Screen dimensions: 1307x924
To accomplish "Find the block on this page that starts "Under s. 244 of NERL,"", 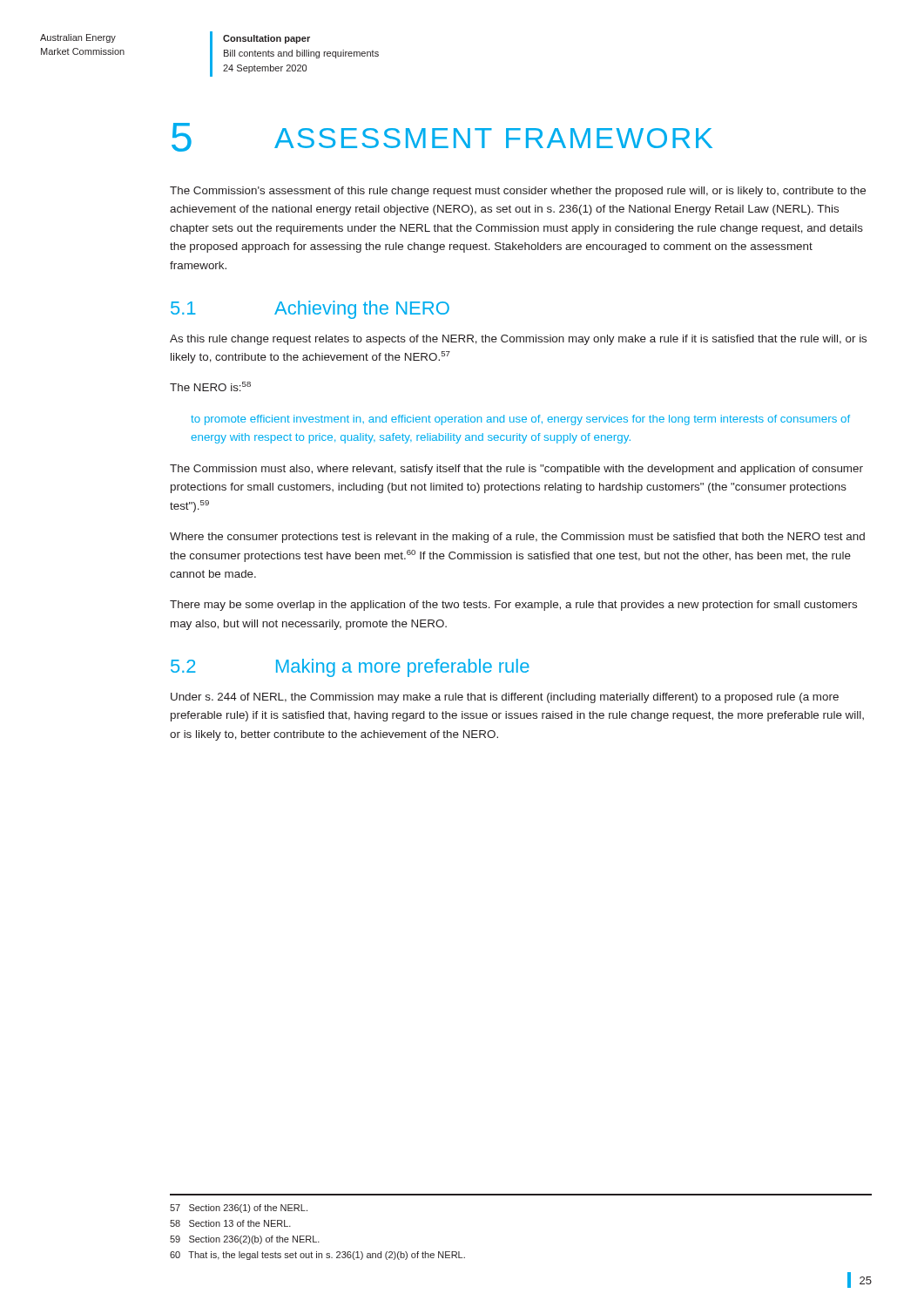I will (x=517, y=715).
